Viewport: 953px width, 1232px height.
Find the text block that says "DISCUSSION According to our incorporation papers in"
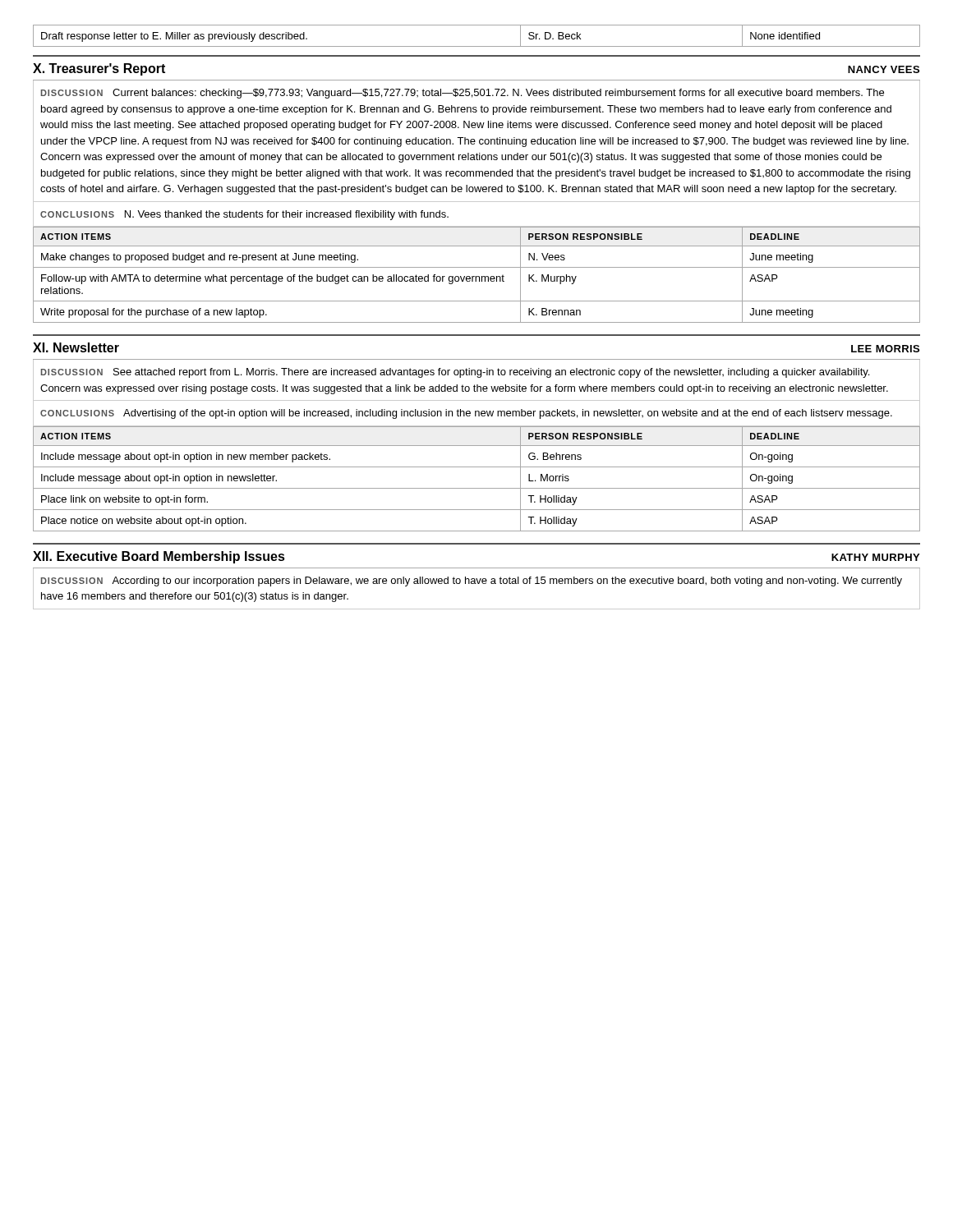[x=471, y=588]
